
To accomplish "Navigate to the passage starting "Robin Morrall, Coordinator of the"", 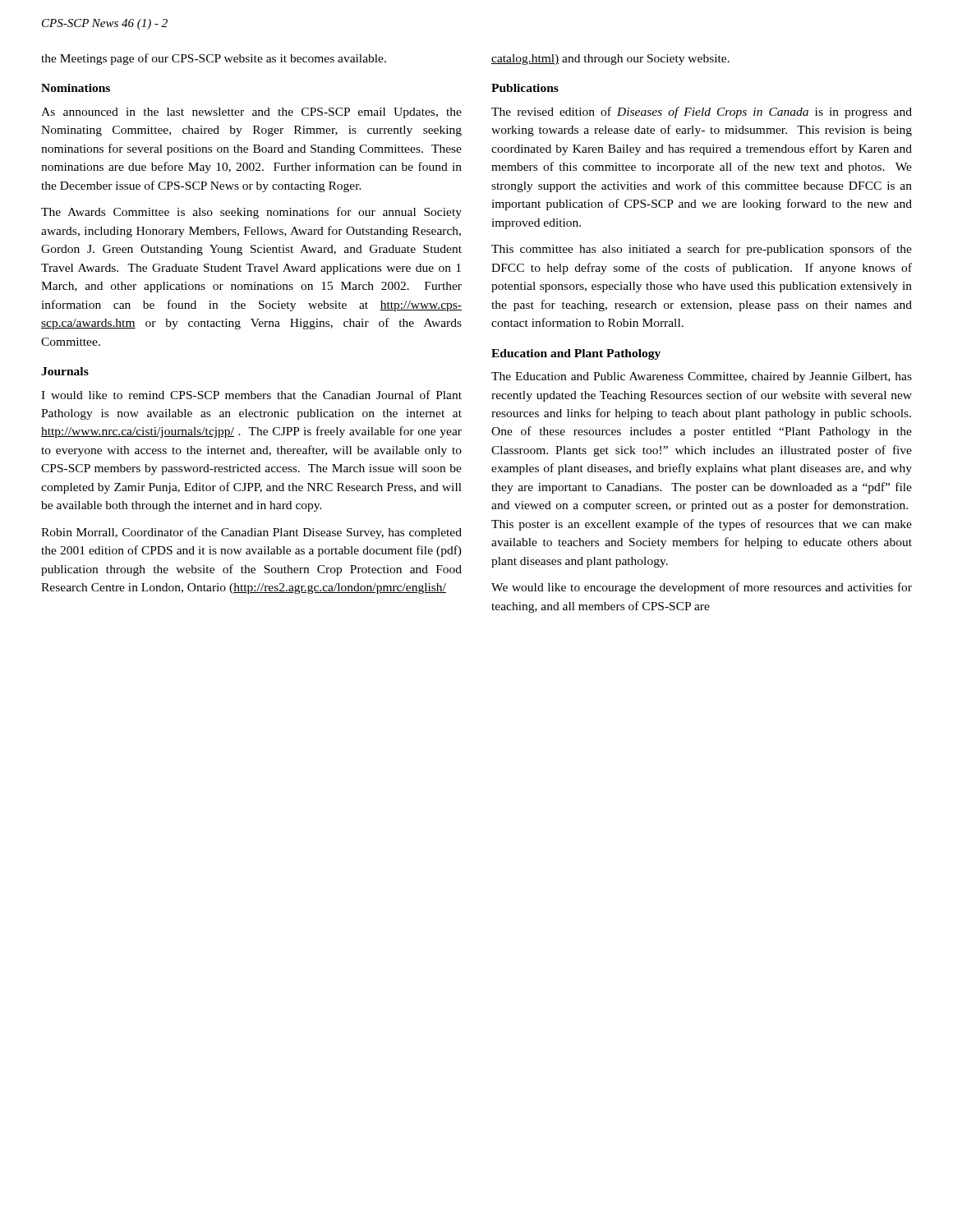I will click(x=251, y=559).
